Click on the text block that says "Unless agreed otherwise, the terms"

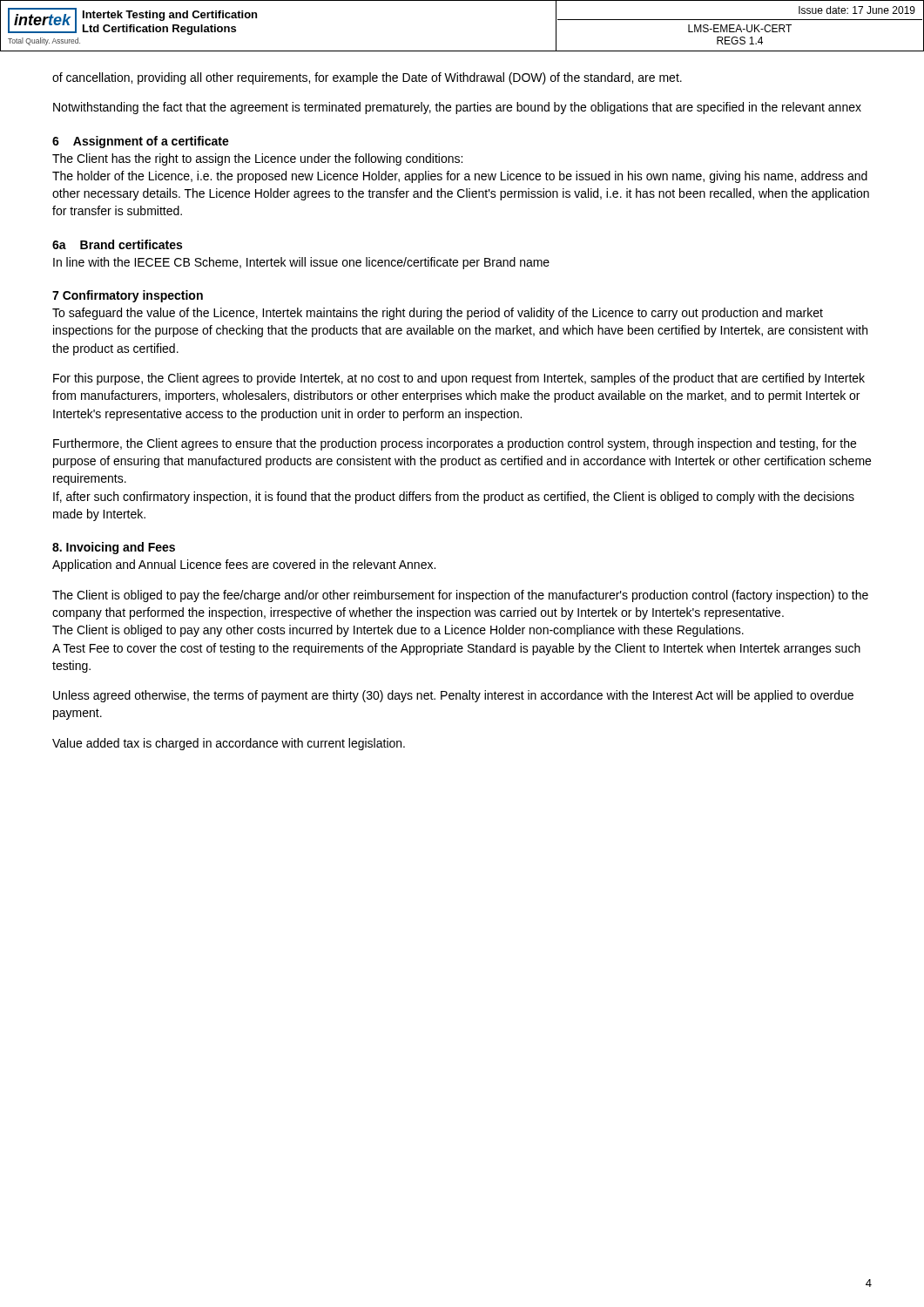click(x=453, y=704)
